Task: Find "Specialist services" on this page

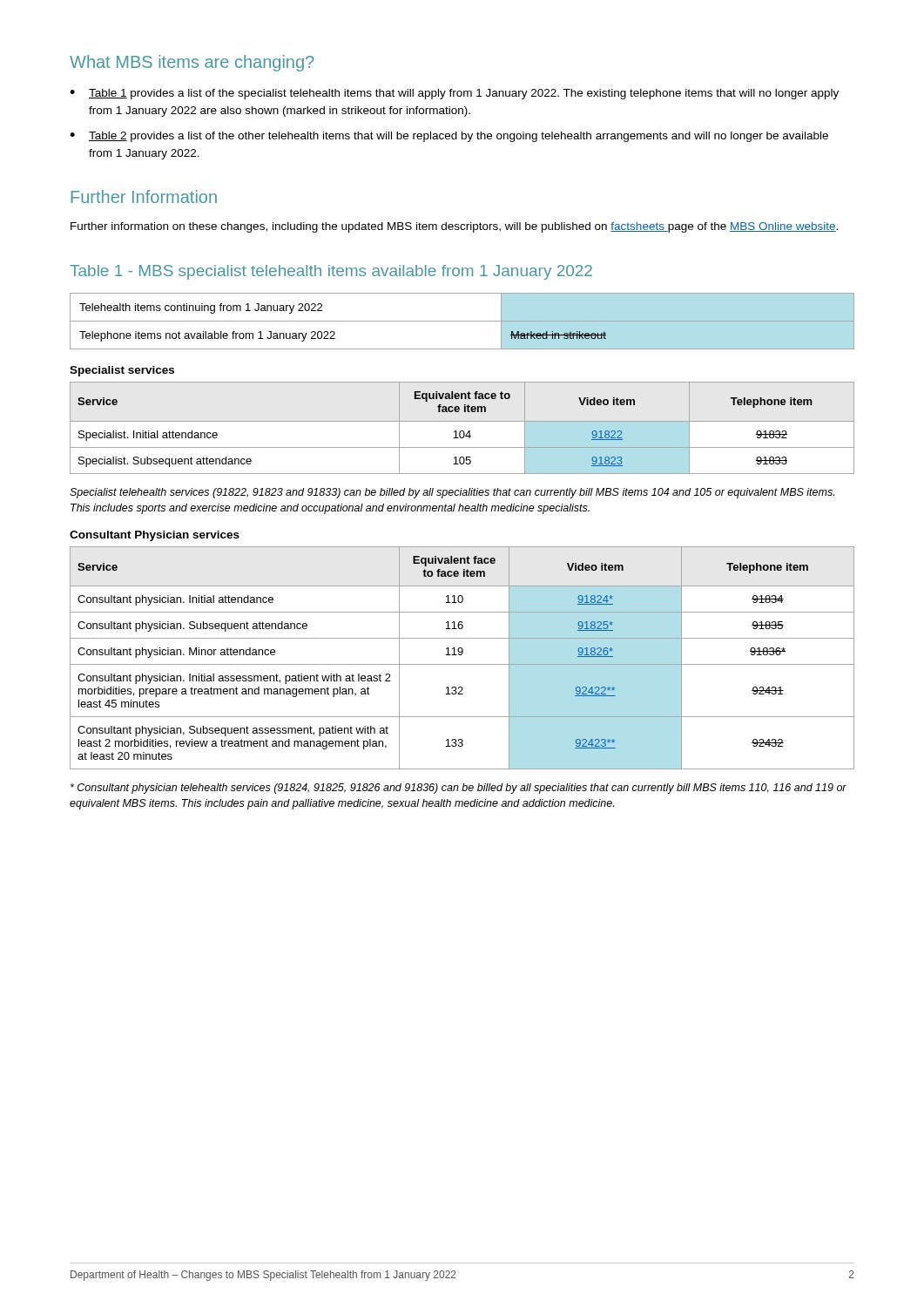Action: point(122,370)
